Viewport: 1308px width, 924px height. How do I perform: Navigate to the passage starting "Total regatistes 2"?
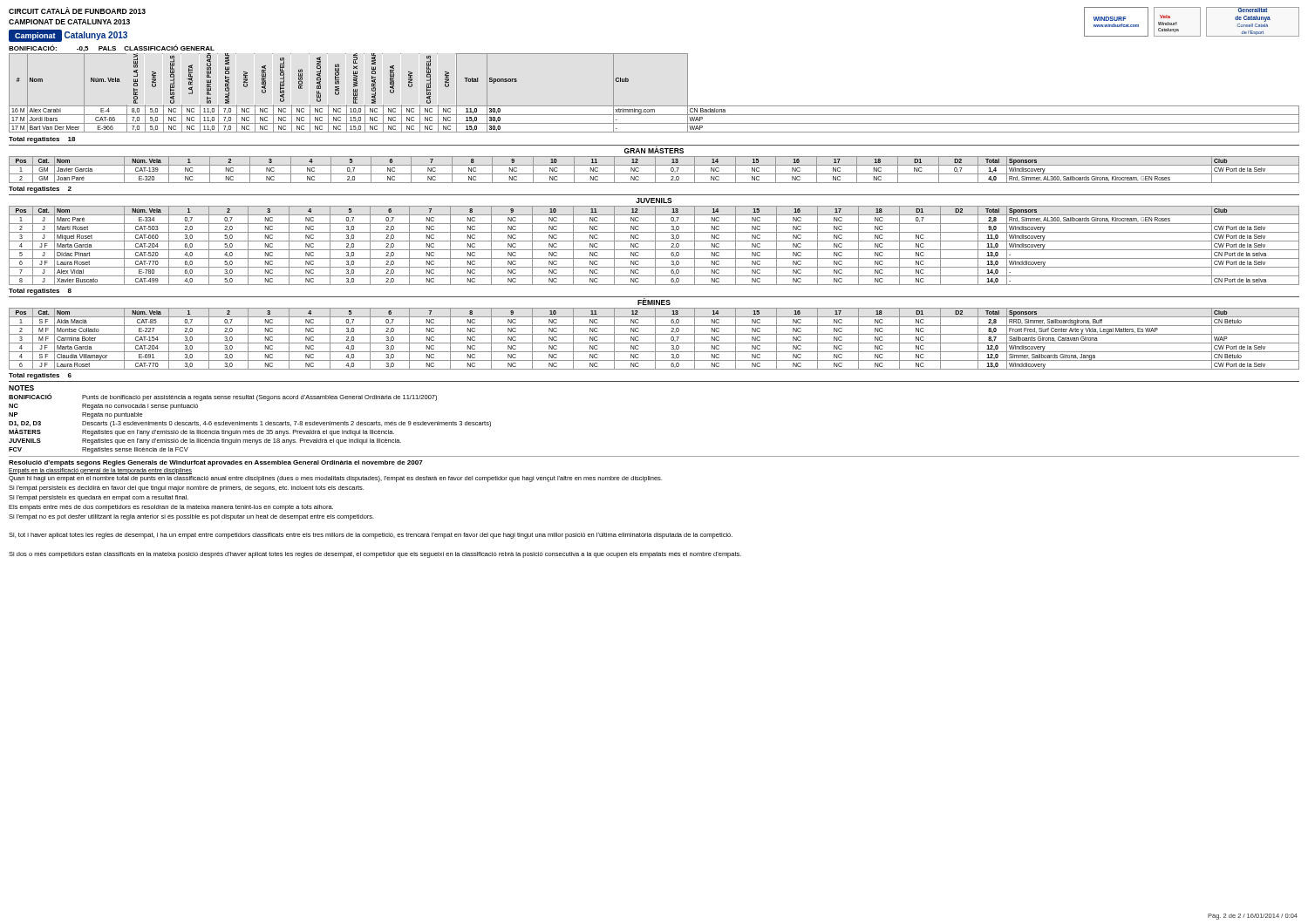40,189
